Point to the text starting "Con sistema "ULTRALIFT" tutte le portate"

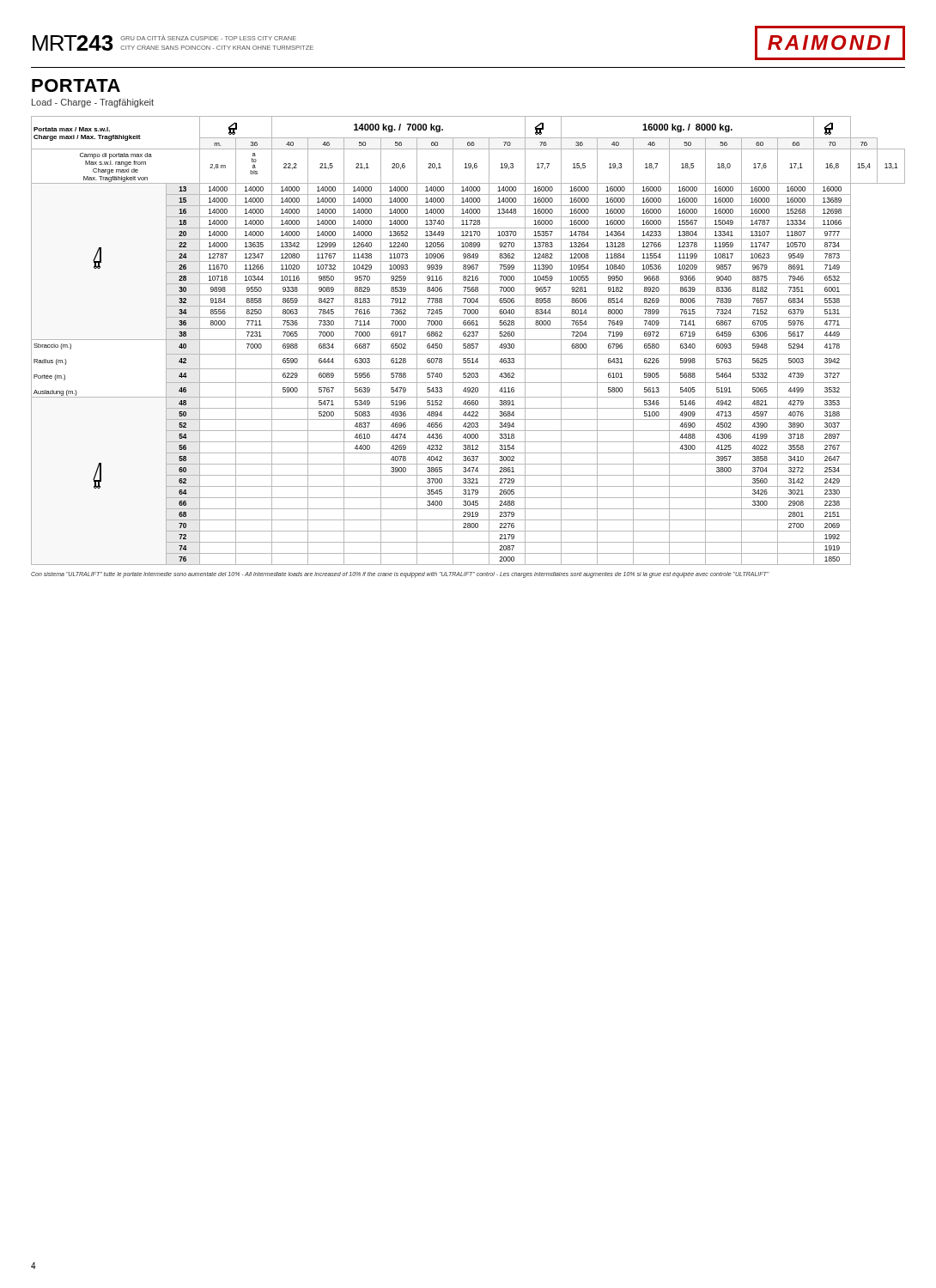(400, 574)
